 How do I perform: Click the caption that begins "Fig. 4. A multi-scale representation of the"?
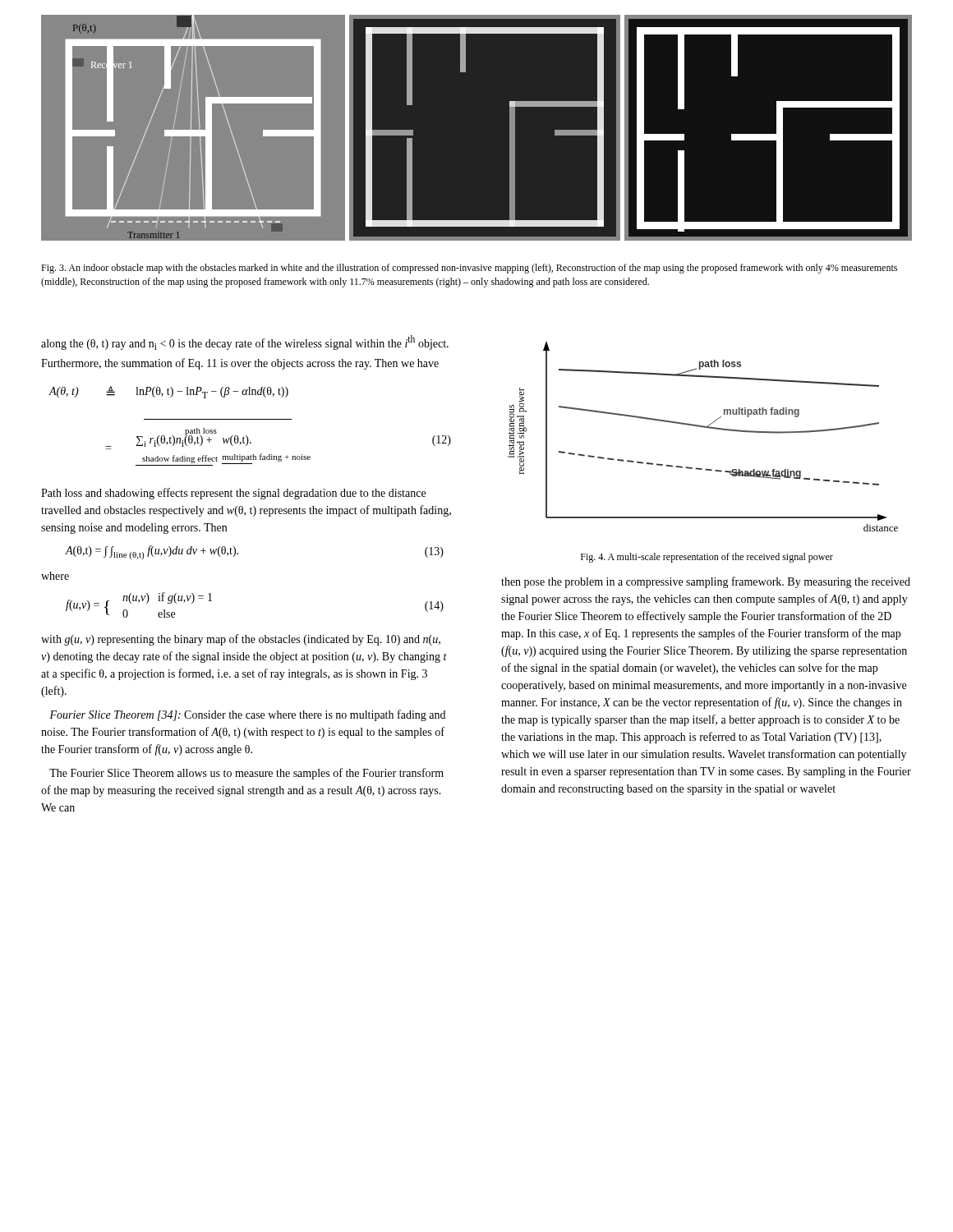tap(707, 557)
